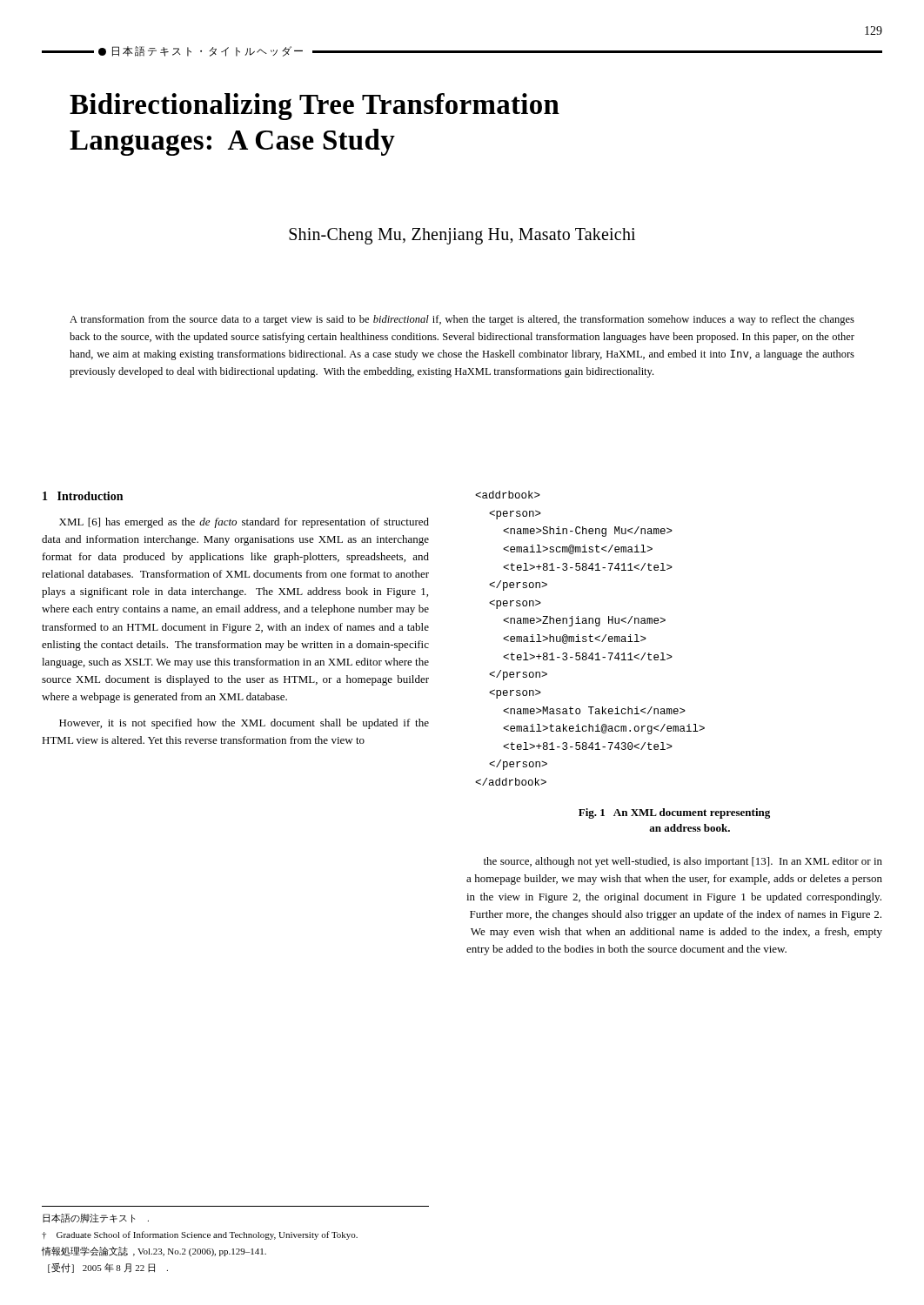
Task: Point to the region starting "XML [6] has emerged as"
Action: pos(235,609)
